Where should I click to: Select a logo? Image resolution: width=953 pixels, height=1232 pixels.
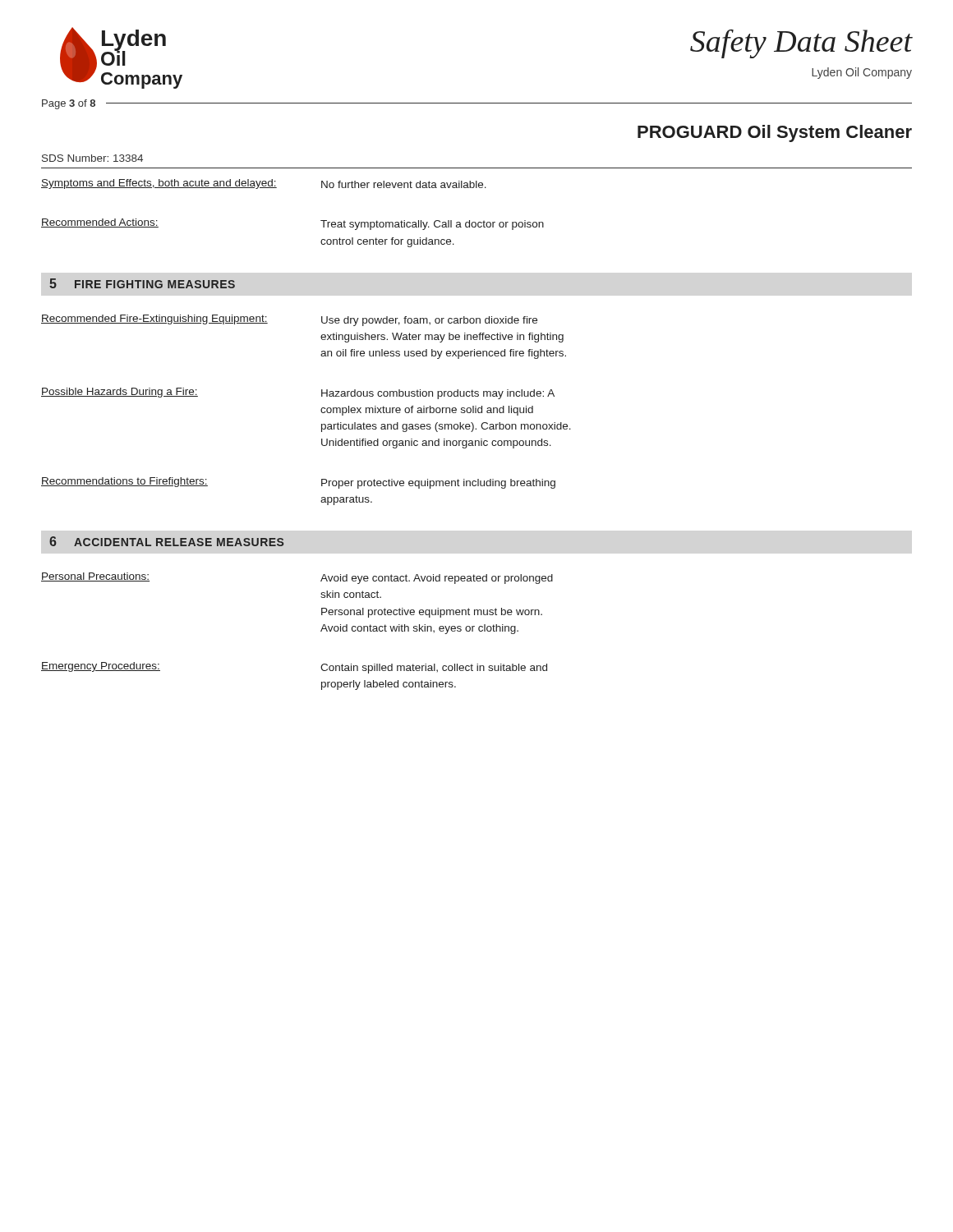click(127, 55)
